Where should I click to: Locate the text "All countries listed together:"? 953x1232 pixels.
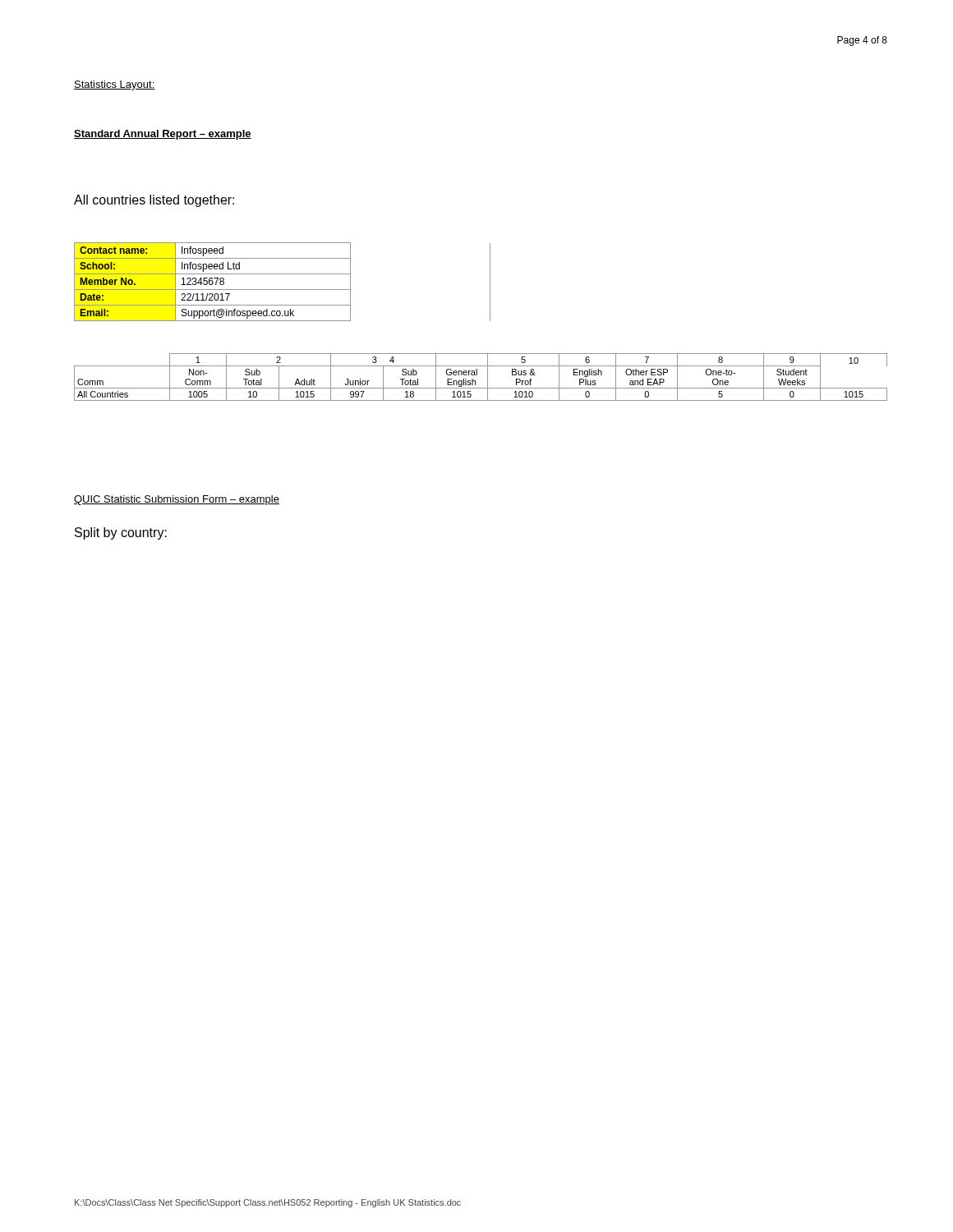[x=155, y=200]
